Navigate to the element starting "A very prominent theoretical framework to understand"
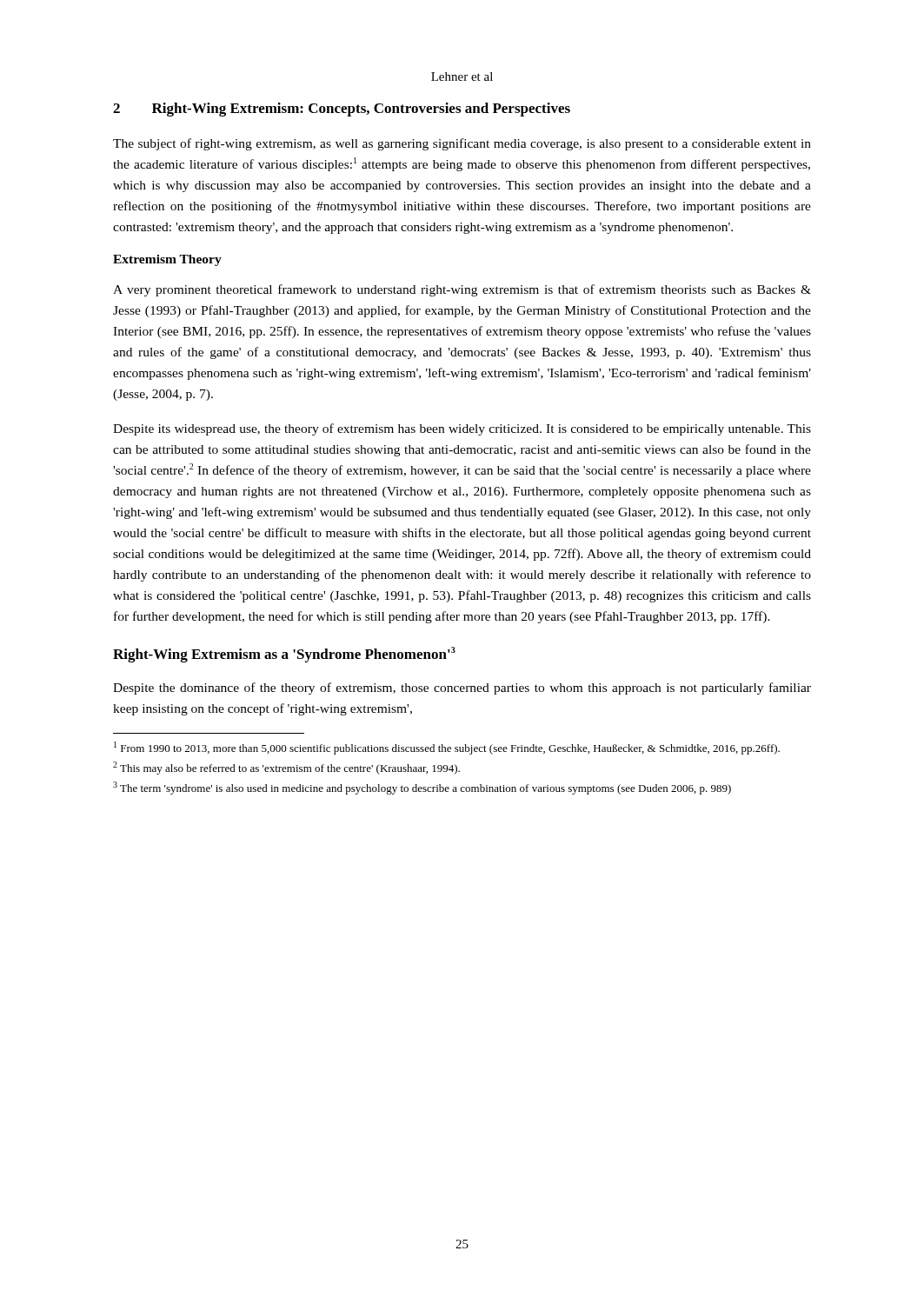924x1304 pixels. tap(462, 341)
